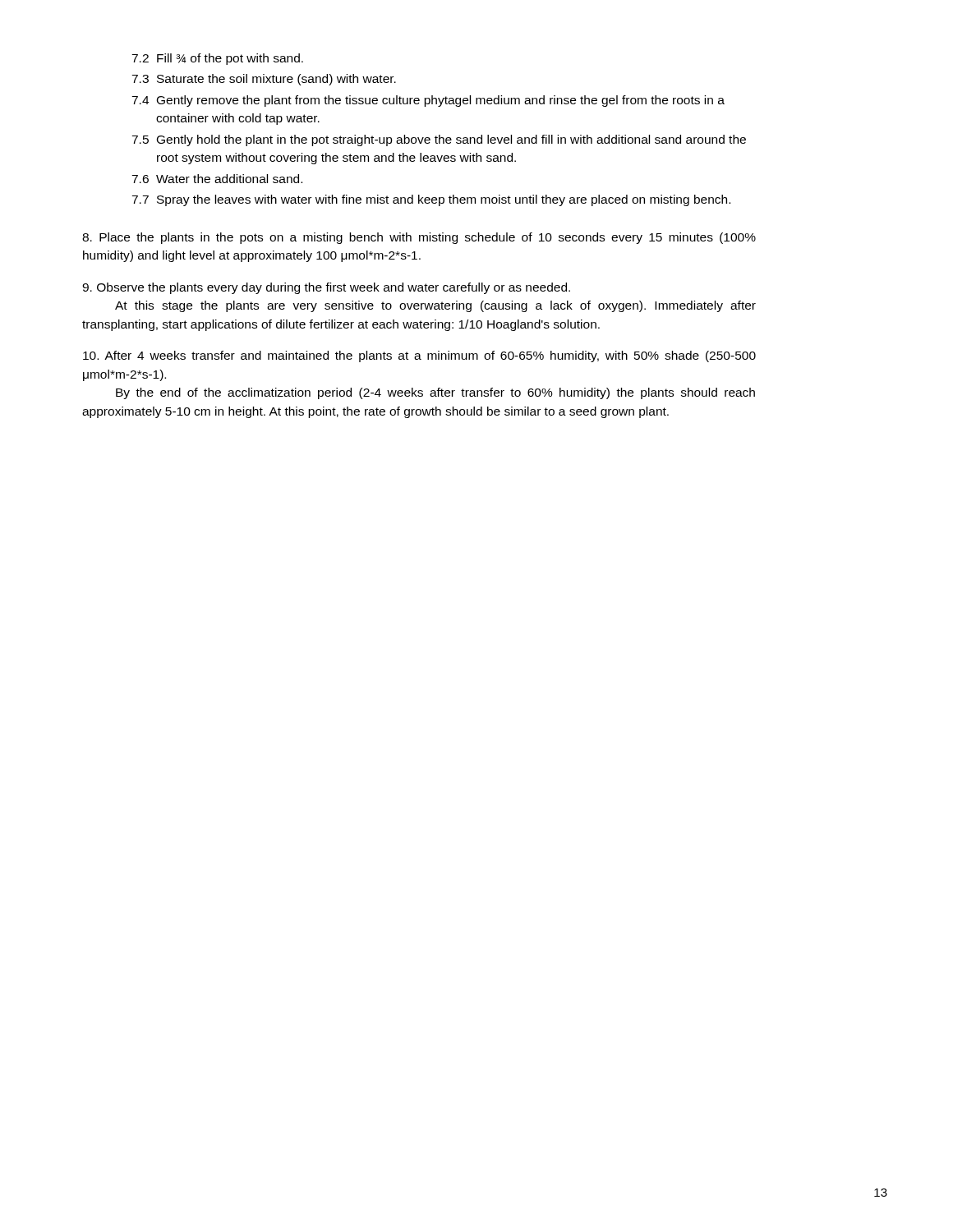
Task: Select the list item with the text "7.7 Spray the leaves with water with fine"
Action: tap(444, 200)
